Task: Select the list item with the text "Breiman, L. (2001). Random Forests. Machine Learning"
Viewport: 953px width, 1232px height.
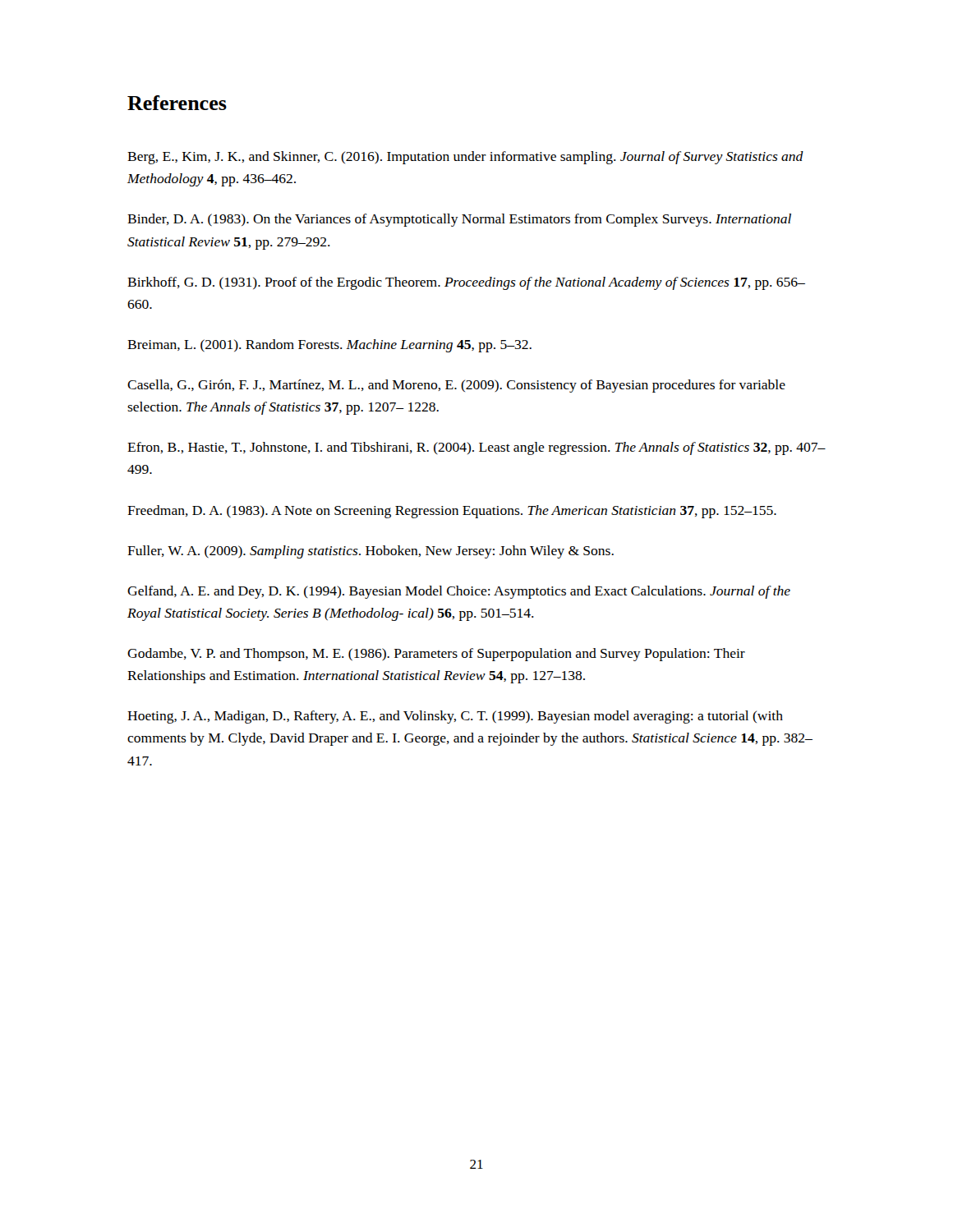Action: [x=330, y=344]
